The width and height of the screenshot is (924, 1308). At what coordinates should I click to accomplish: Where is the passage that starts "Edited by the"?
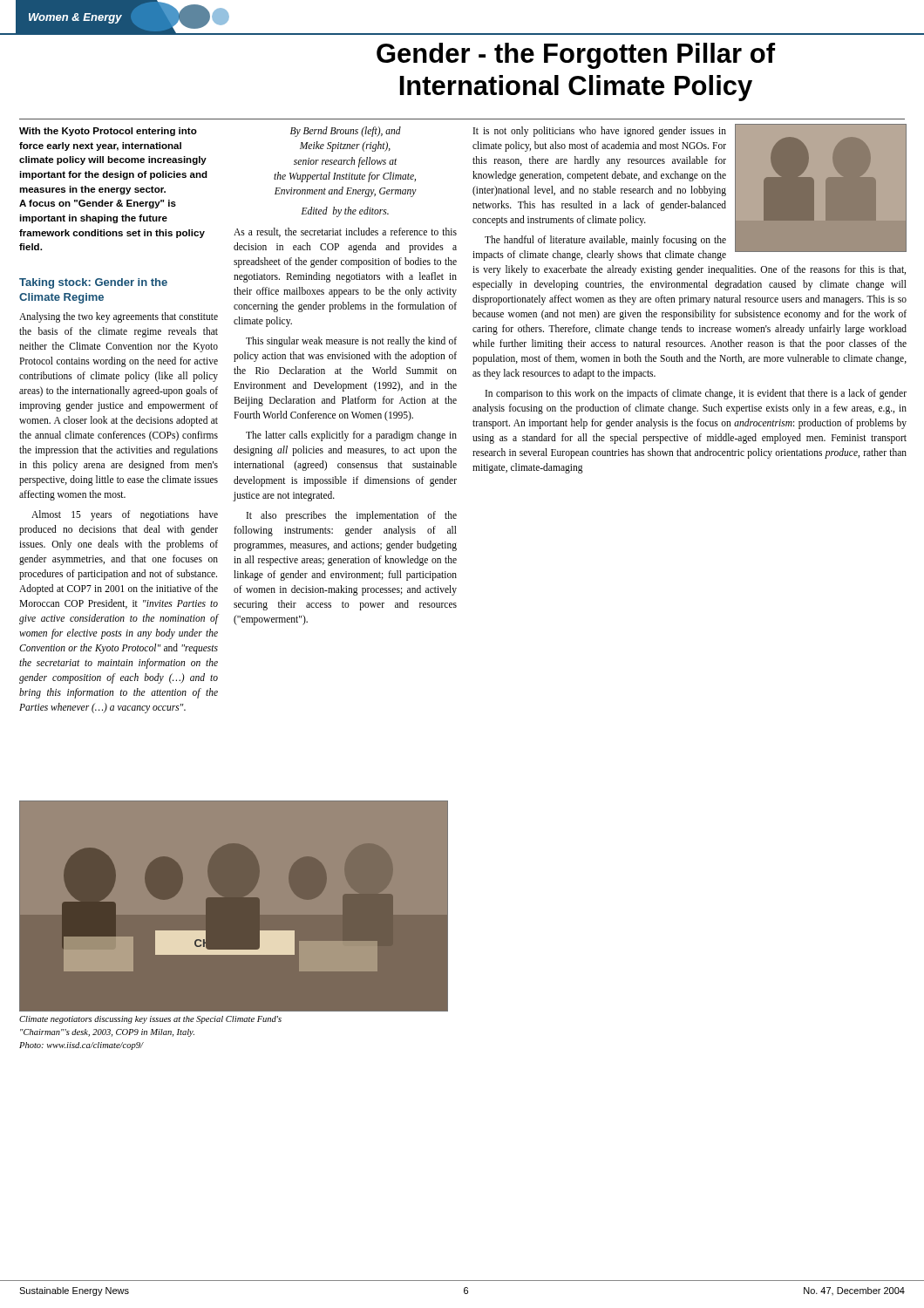click(345, 211)
